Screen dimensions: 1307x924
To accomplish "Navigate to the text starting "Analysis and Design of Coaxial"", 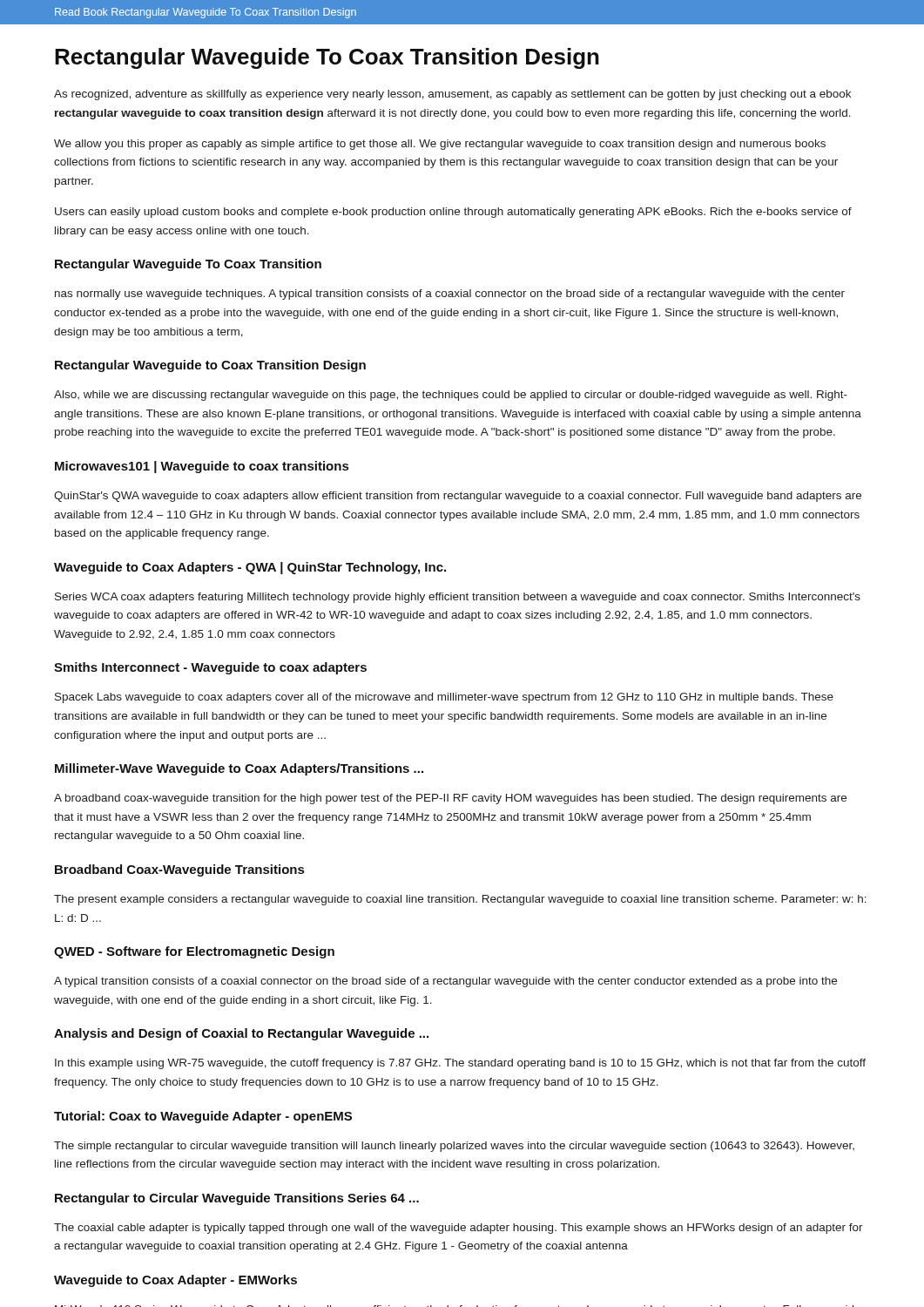I will [x=241, y=1034].
